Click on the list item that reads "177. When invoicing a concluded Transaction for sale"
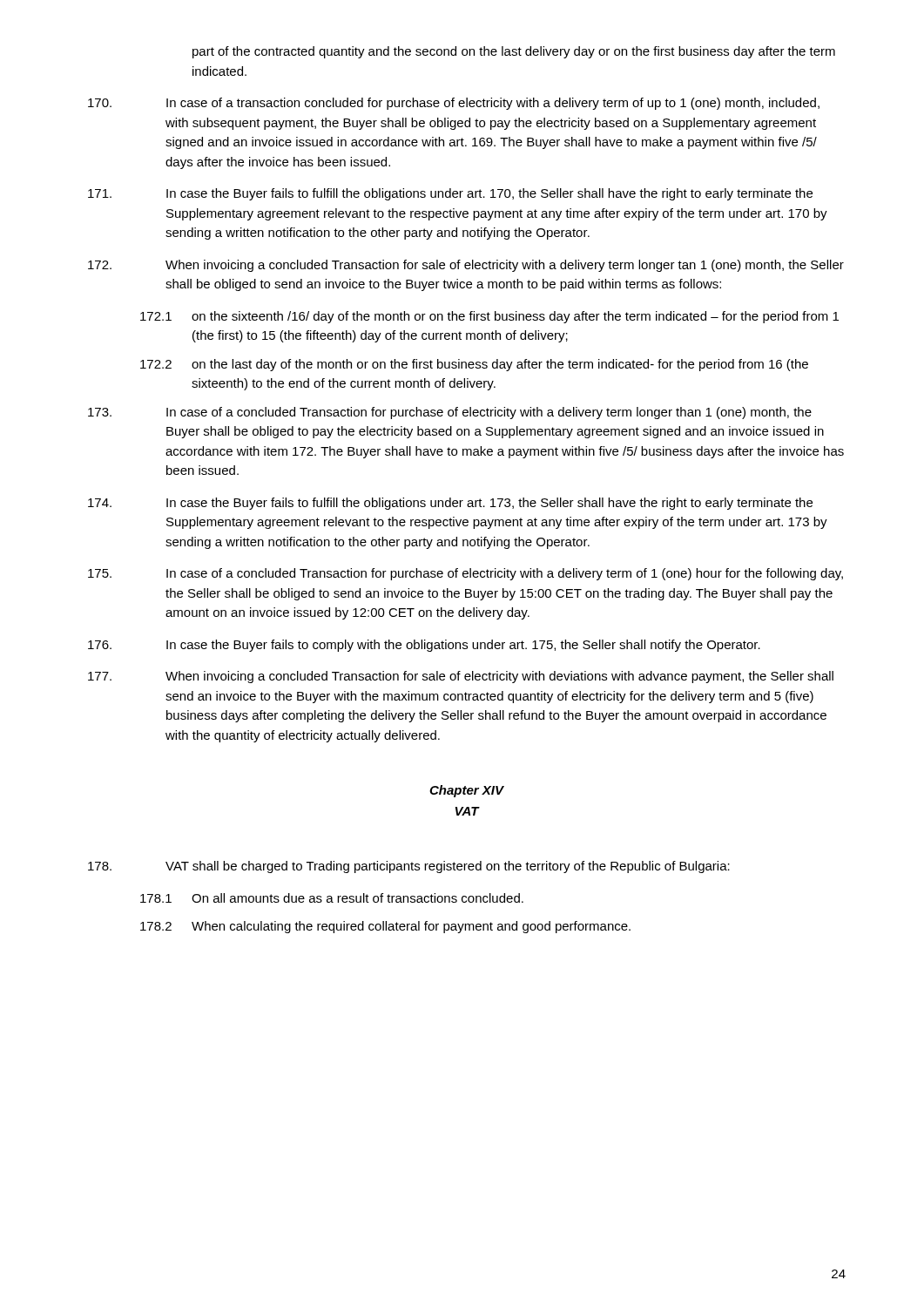Viewport: 924px width, 1307px height. [x=466, y=706]
